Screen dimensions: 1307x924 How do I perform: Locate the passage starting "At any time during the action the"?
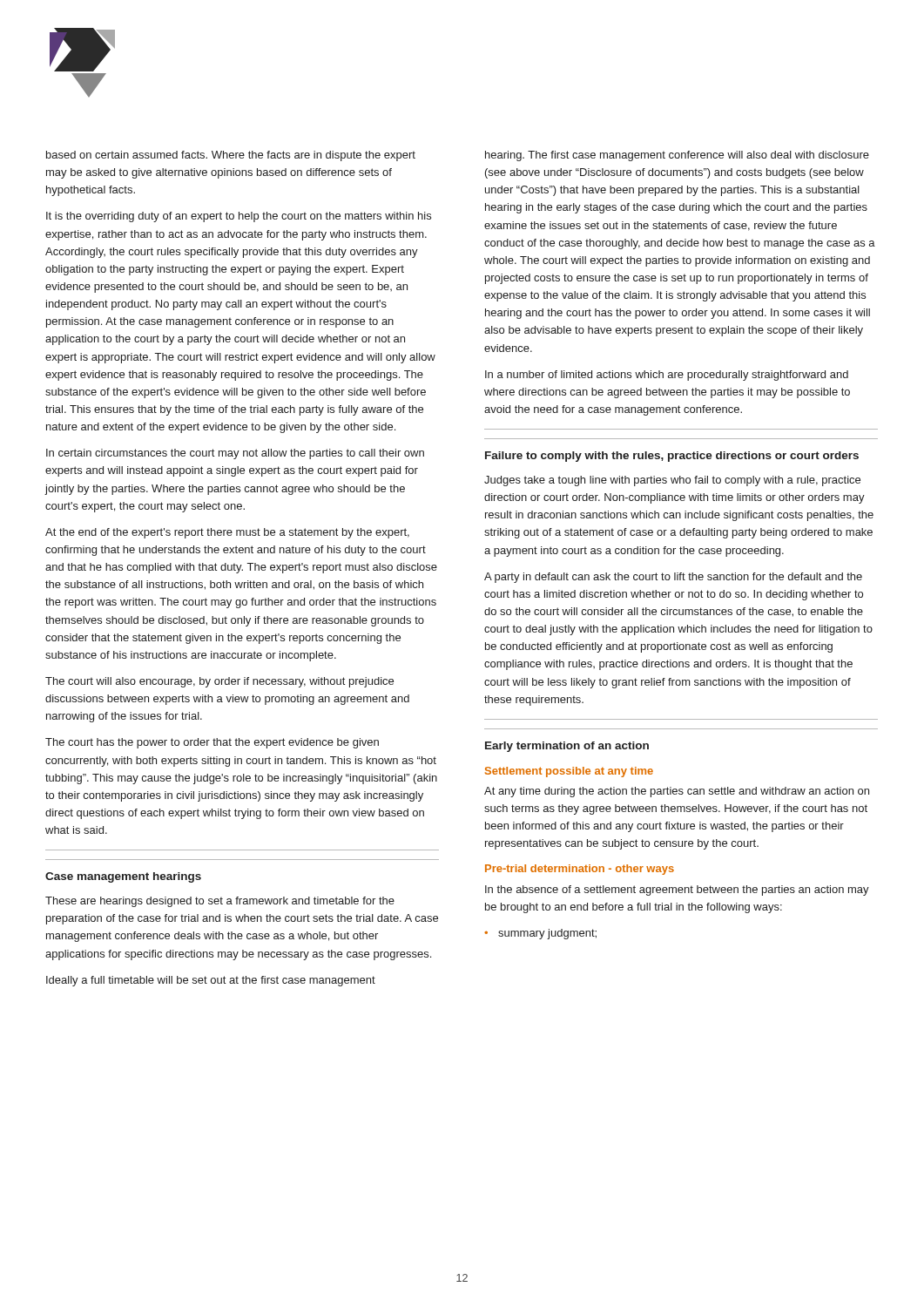(x=681, y=817)
